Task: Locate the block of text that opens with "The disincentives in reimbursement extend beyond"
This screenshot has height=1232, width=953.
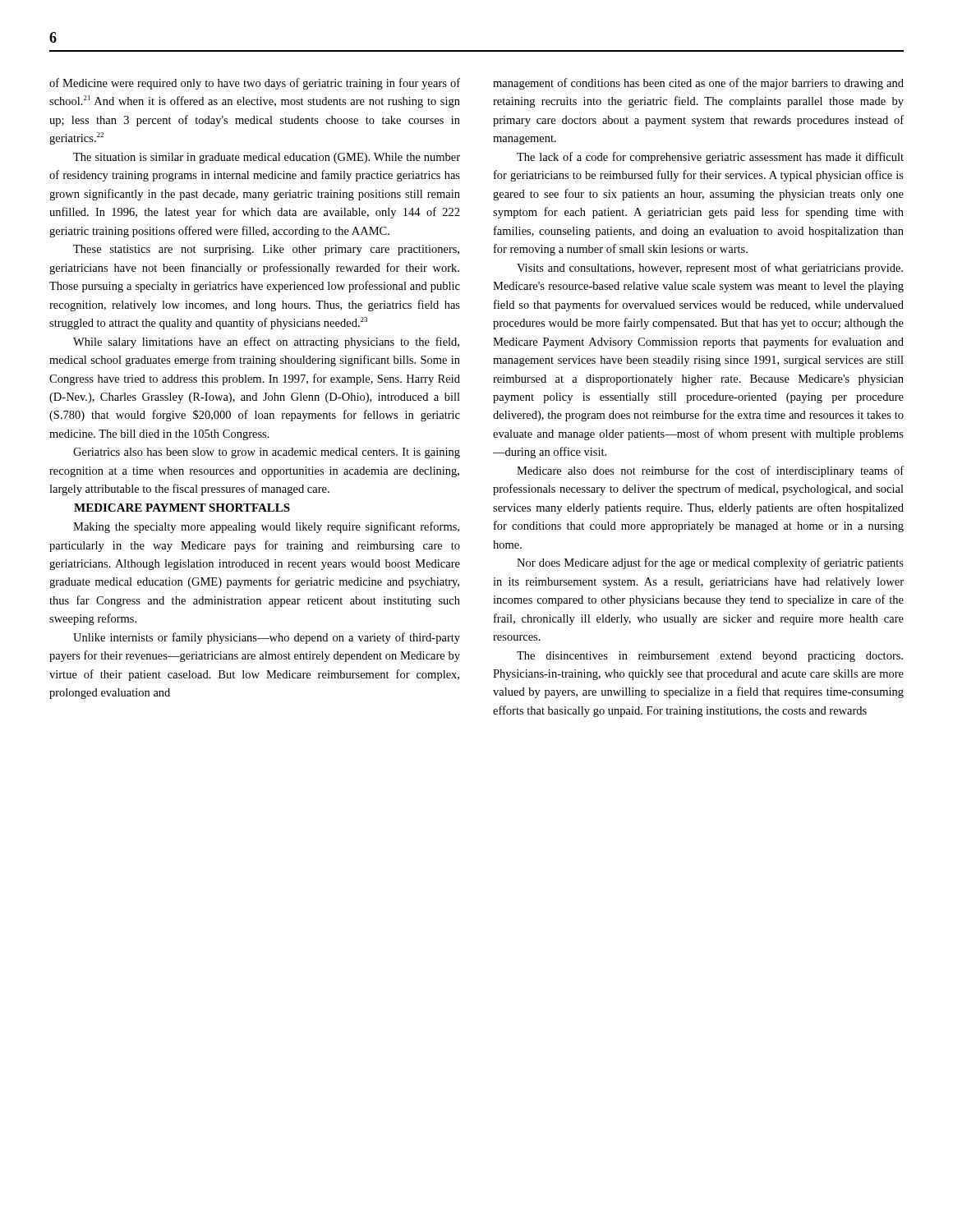Action: (698, 683)
